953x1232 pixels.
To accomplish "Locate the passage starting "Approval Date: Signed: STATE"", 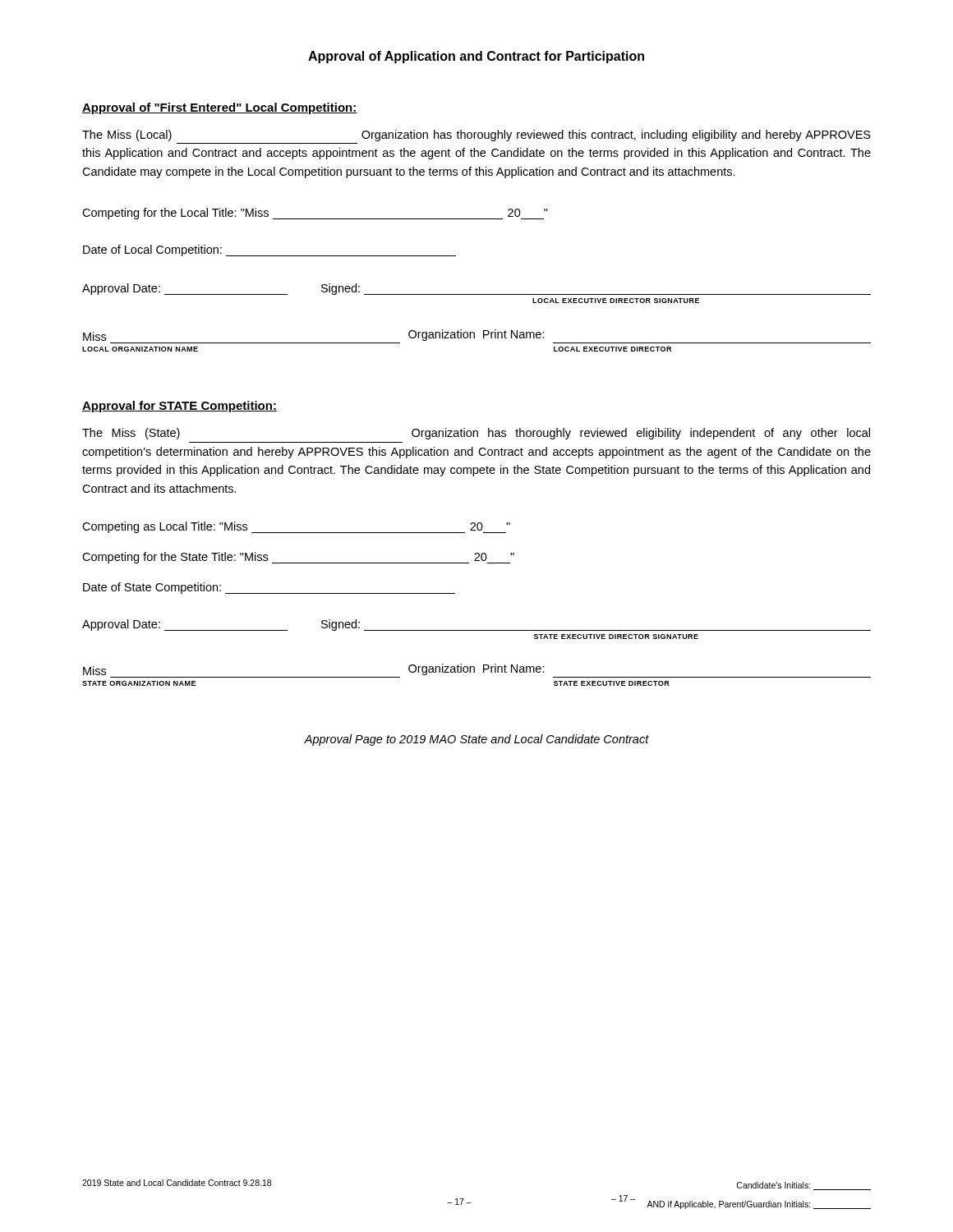I will coord(476,628).
